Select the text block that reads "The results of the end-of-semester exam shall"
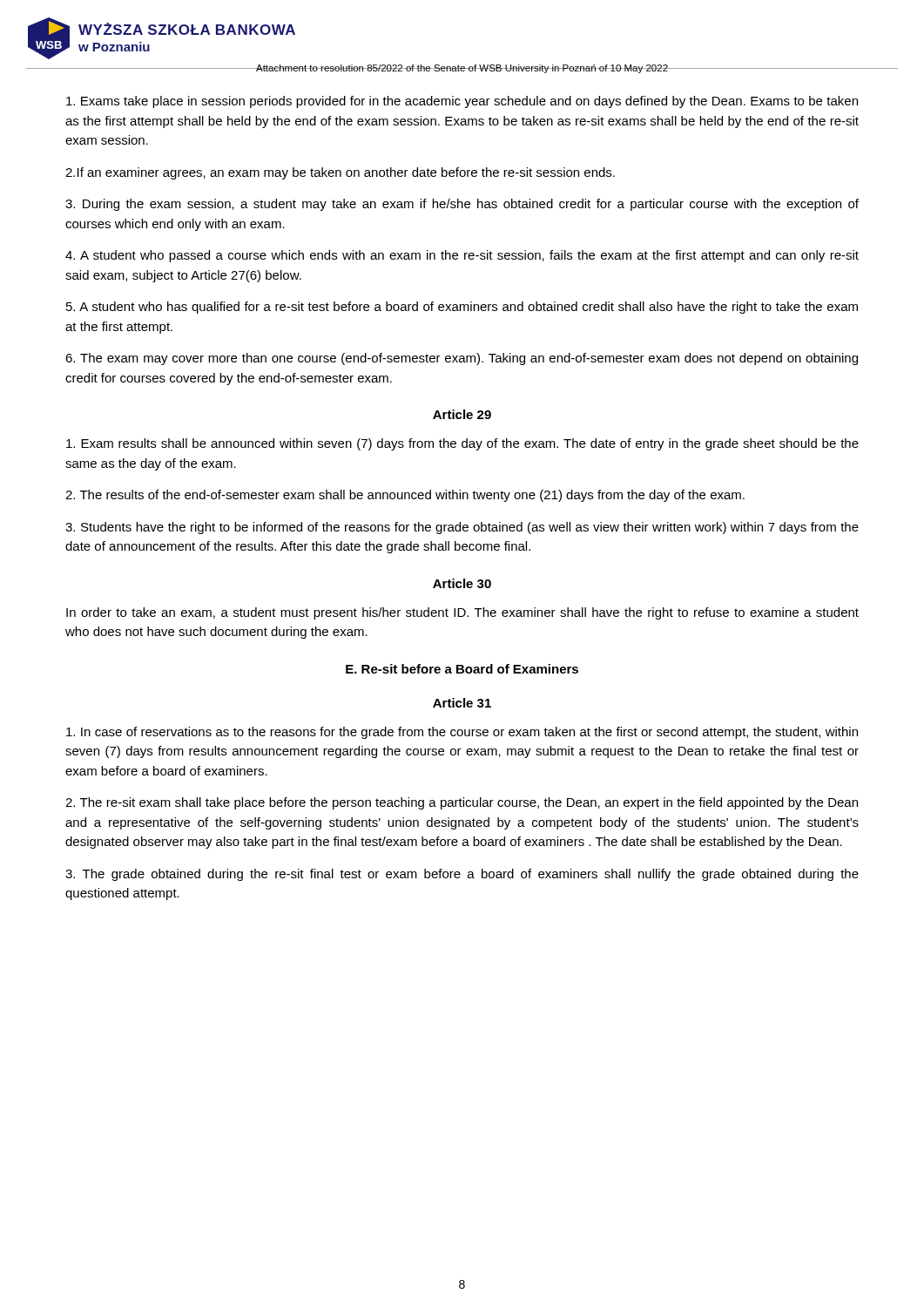924x1307 pixels. click(x=405, y=495)
